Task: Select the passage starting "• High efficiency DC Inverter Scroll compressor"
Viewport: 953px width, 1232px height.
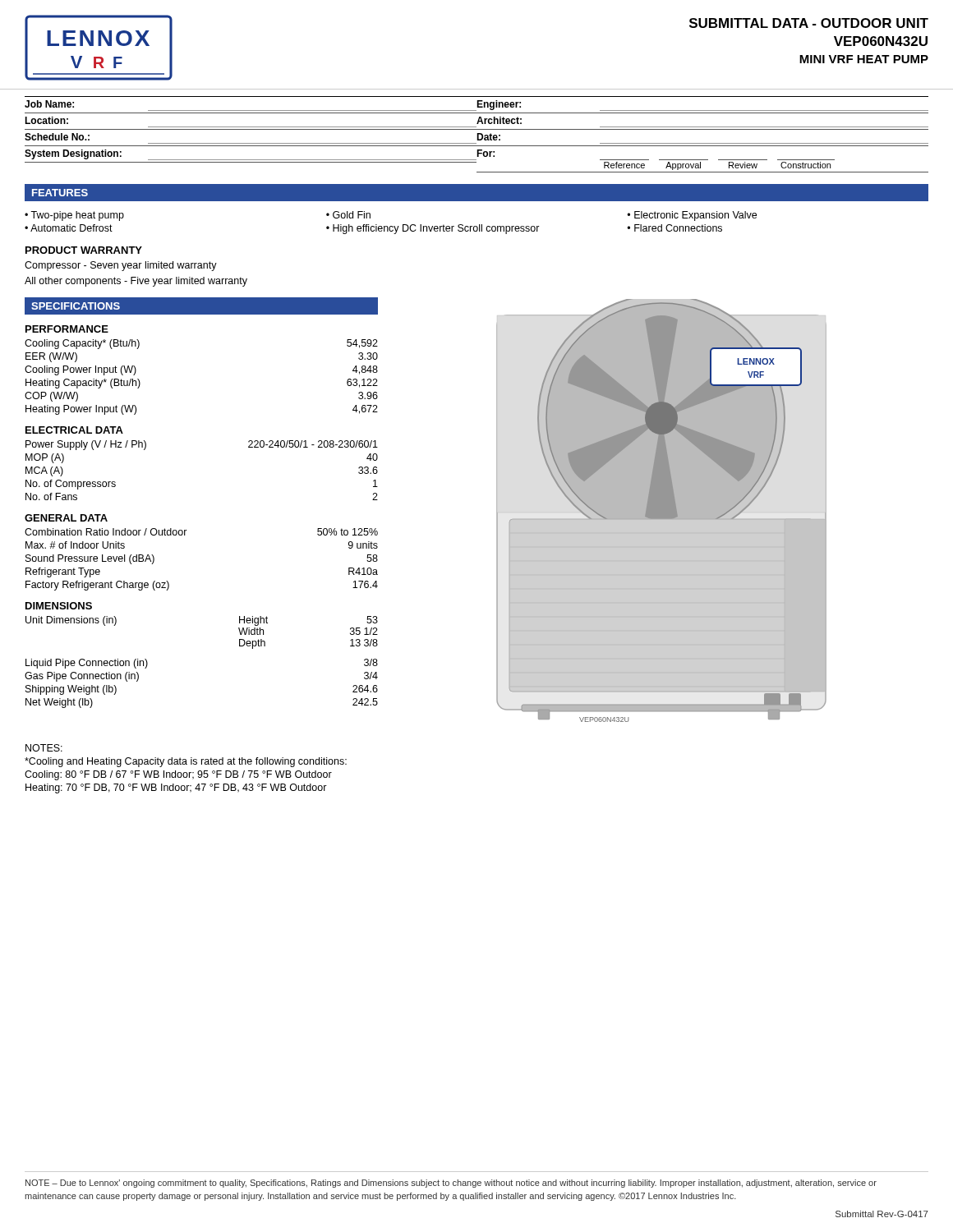Action: click(433, 228)
